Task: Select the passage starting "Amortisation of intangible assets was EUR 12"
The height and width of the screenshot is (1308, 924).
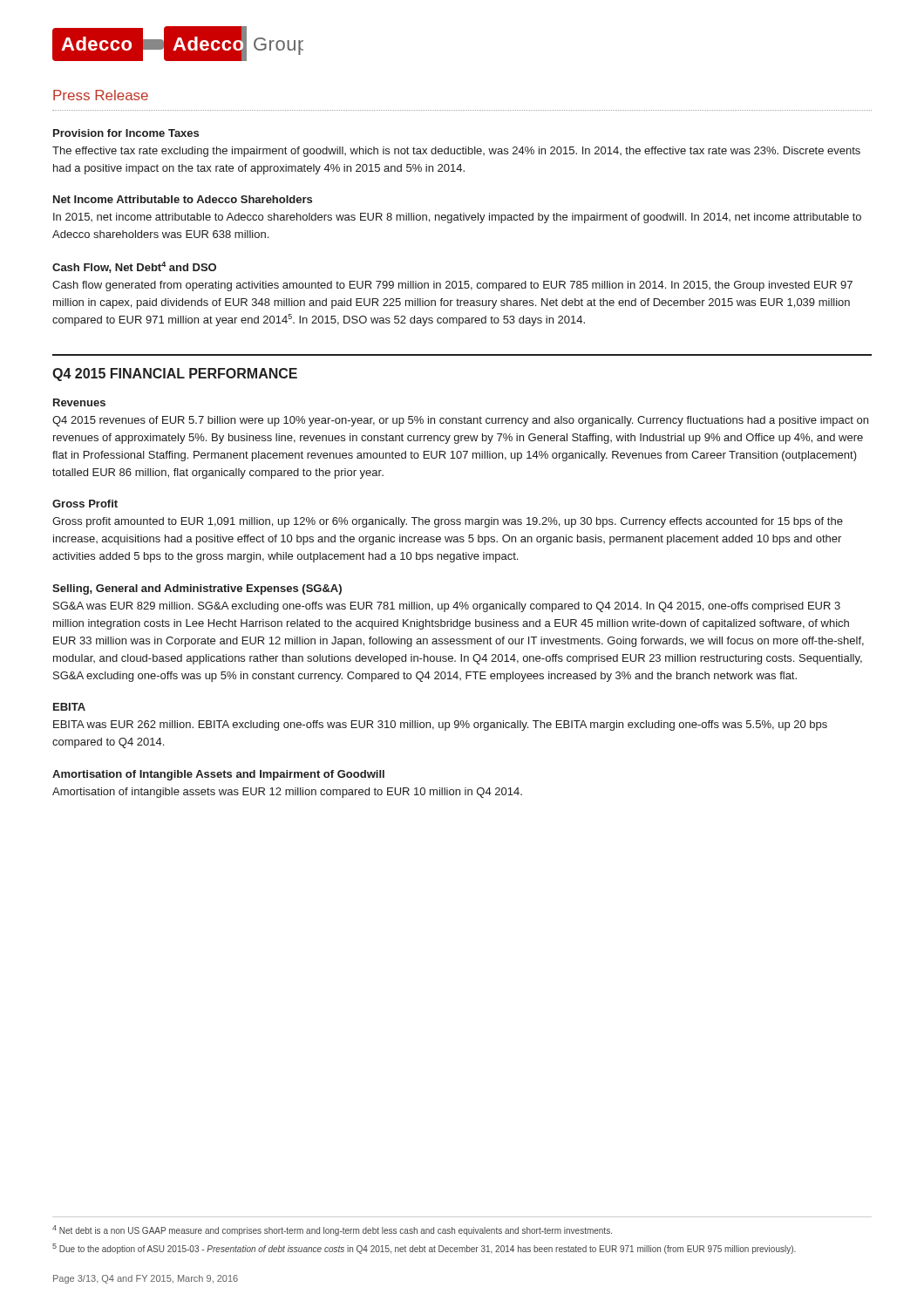Action: coord(288,791)
